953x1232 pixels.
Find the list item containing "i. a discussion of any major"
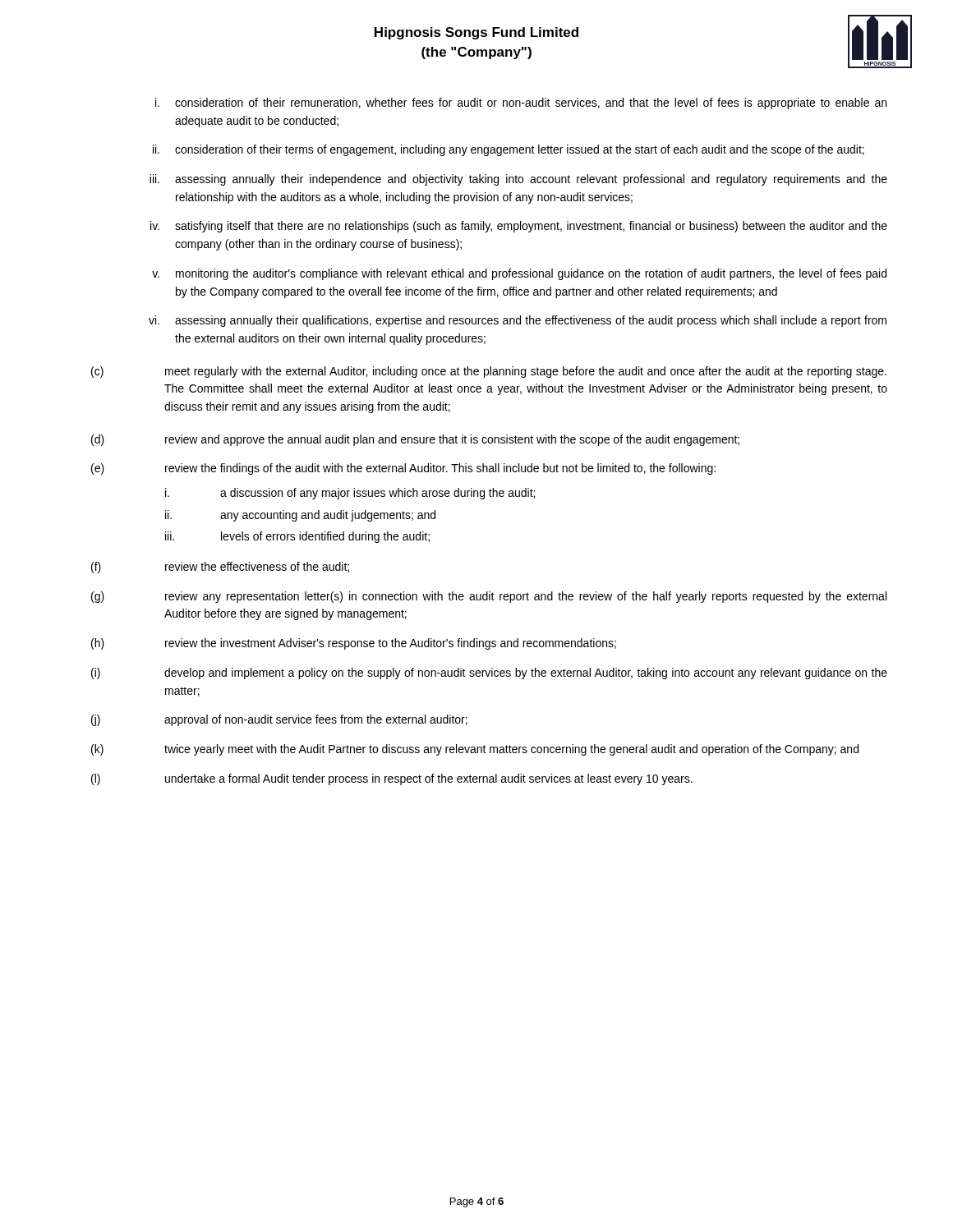526,493
